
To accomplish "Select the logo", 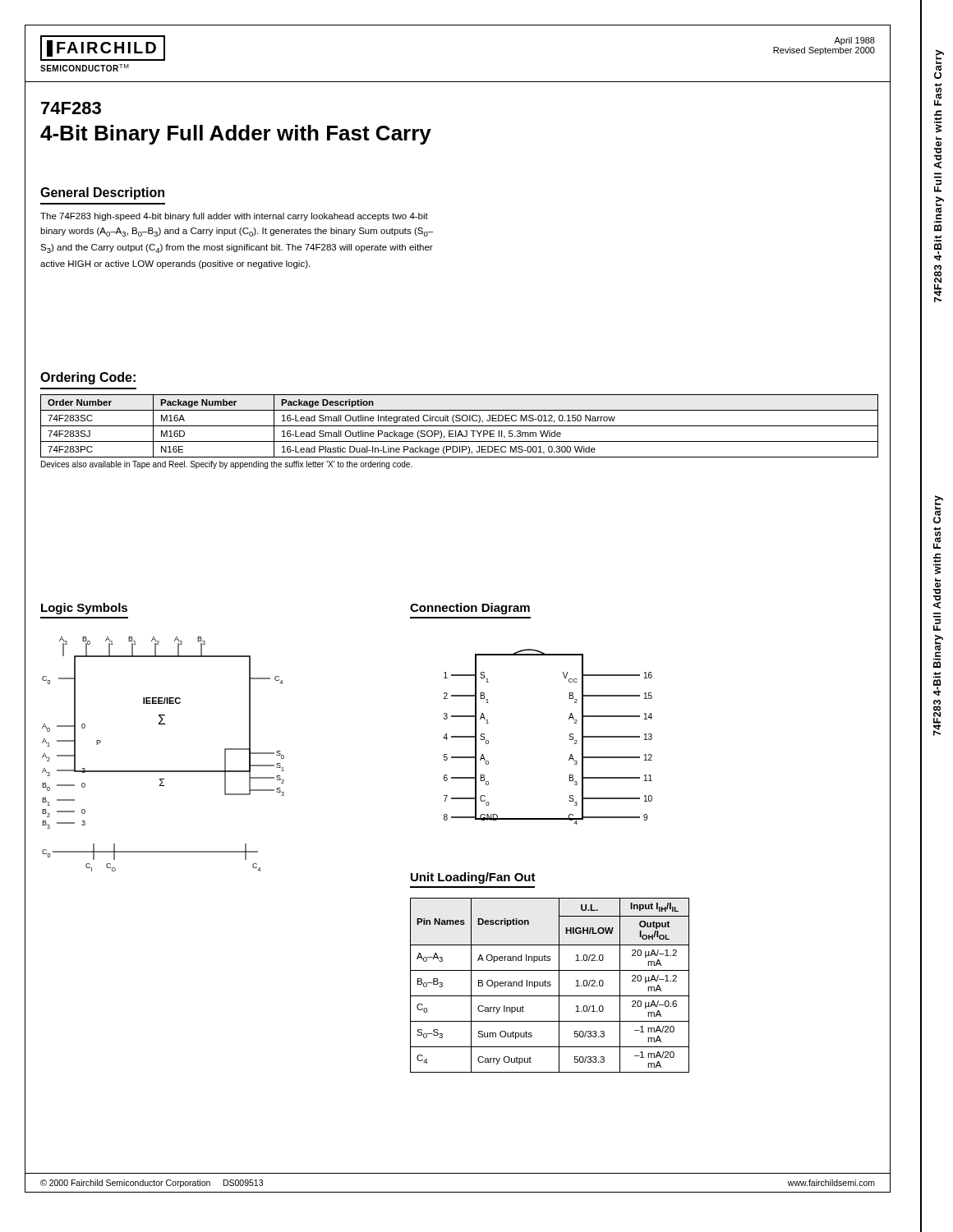I will (103, 54).
